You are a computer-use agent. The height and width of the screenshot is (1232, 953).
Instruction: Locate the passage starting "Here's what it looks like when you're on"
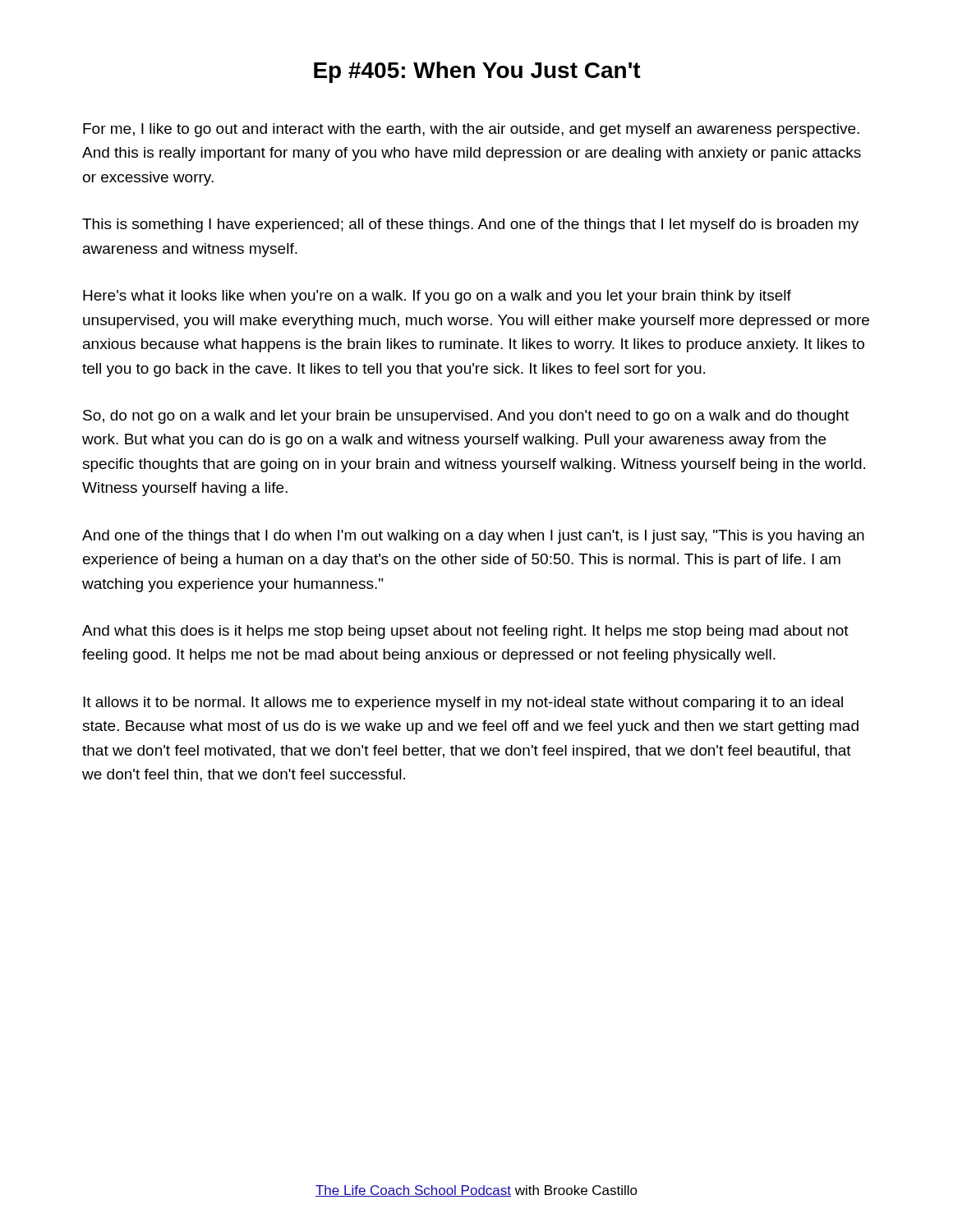(x=476, y=332)
